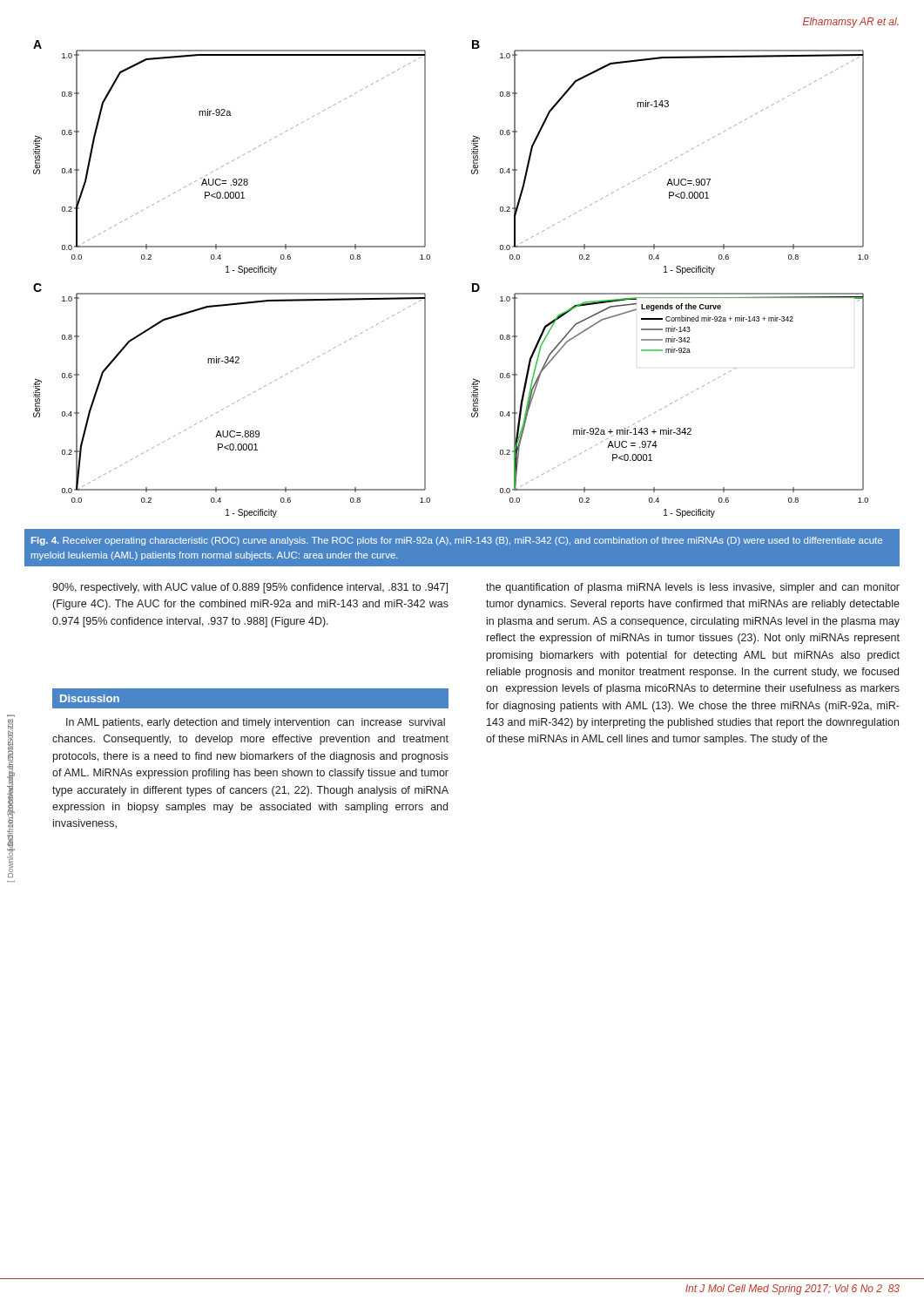Find the continuous plot
This screenshot has height=1307, width=924.
pos(462,277)
